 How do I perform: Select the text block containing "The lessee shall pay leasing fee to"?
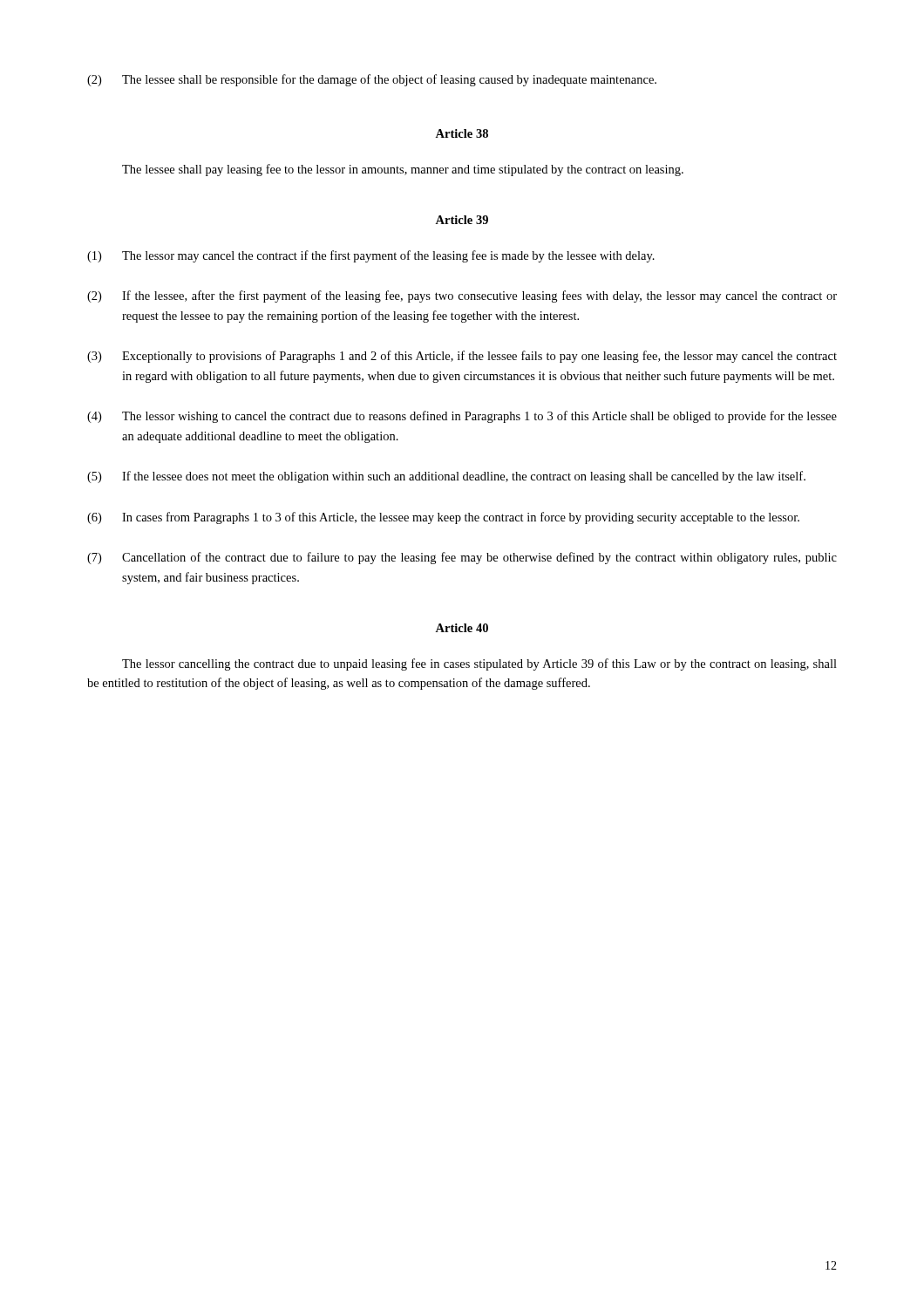point(403,169)
